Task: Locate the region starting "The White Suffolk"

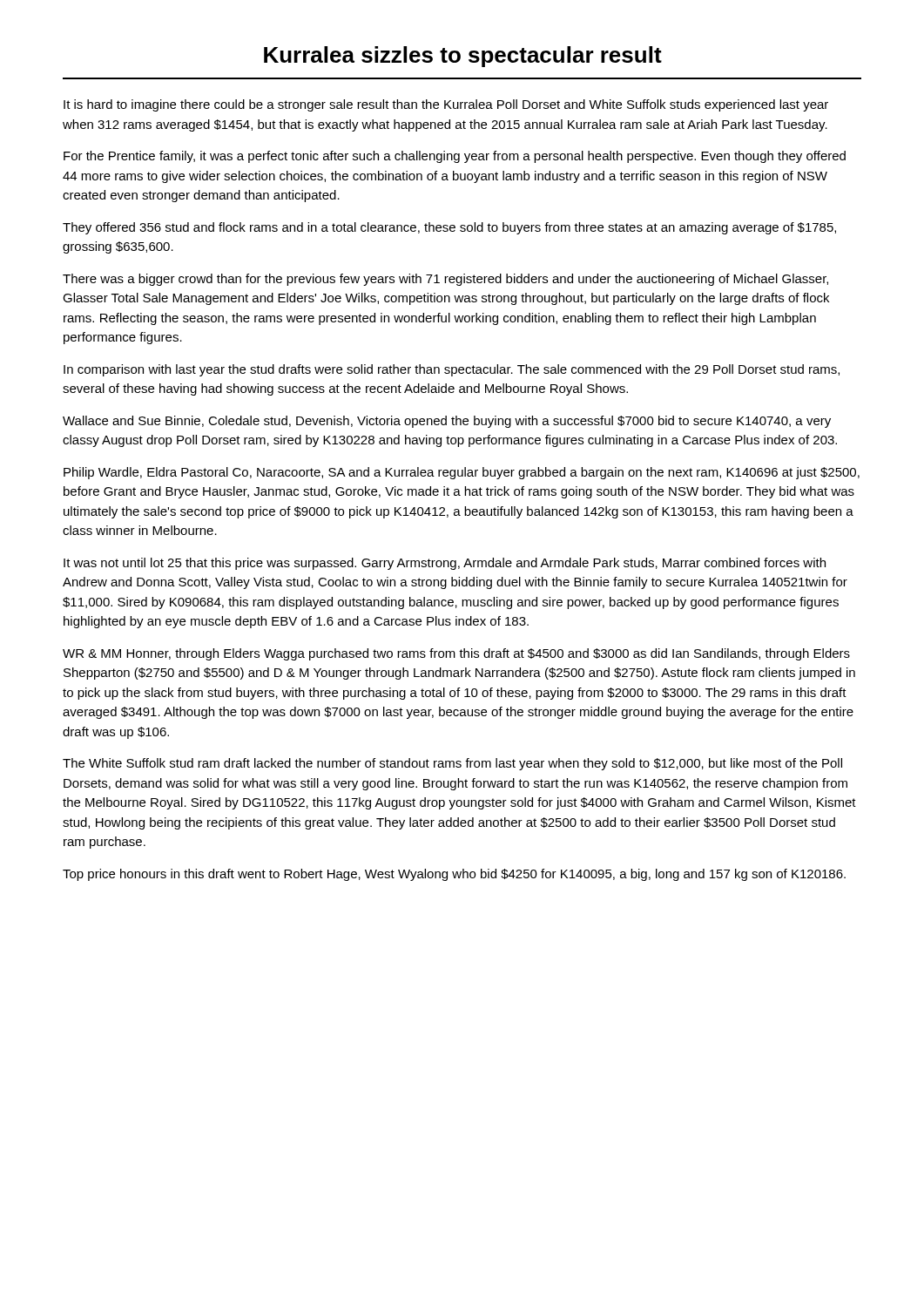Action: (459, 802)
